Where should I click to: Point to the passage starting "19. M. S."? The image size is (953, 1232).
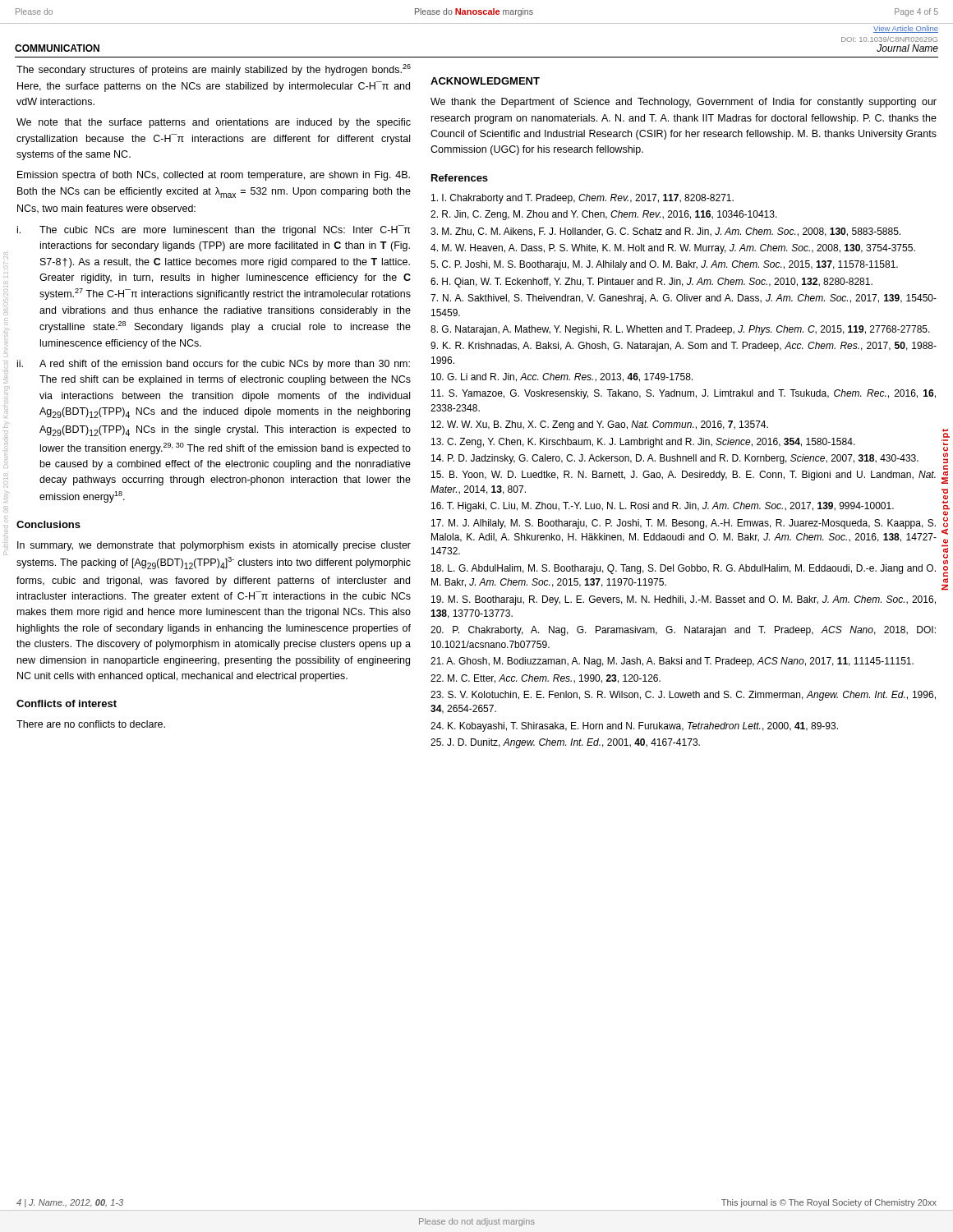point(683,606)
